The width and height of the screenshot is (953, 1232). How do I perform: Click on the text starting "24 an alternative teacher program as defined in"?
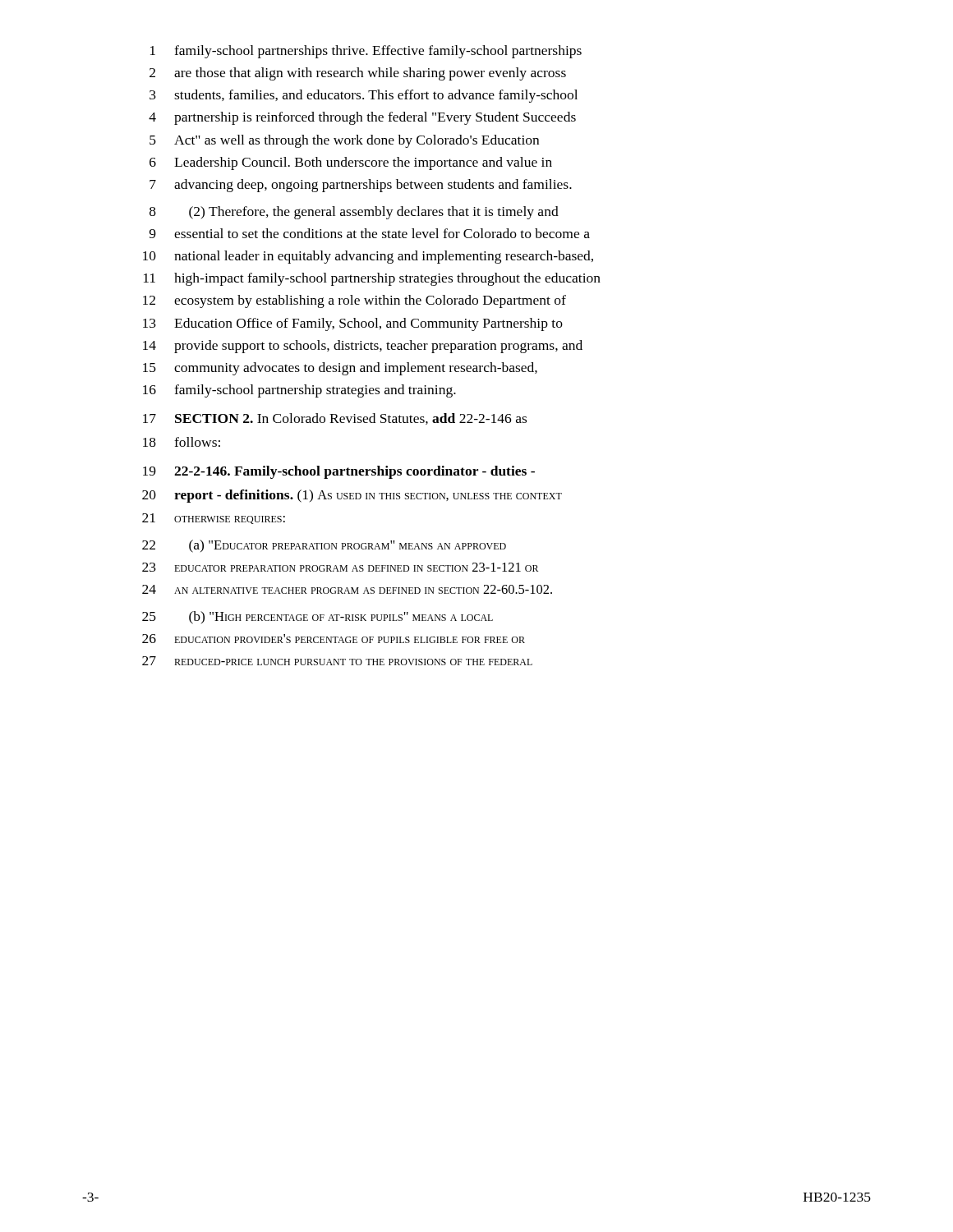[496, 589]
